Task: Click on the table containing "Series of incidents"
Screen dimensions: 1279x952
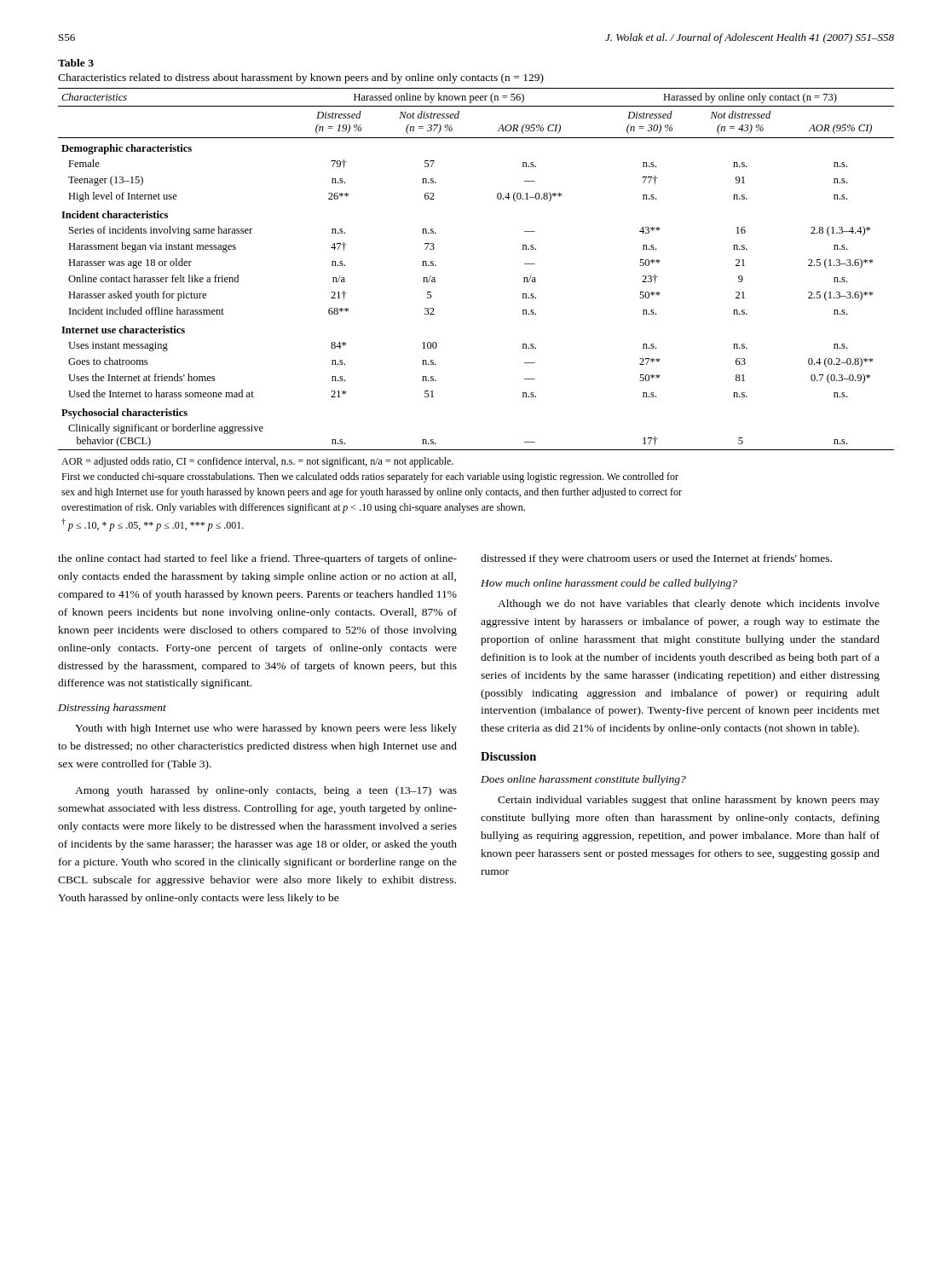Action: click(x=476, y=311)
